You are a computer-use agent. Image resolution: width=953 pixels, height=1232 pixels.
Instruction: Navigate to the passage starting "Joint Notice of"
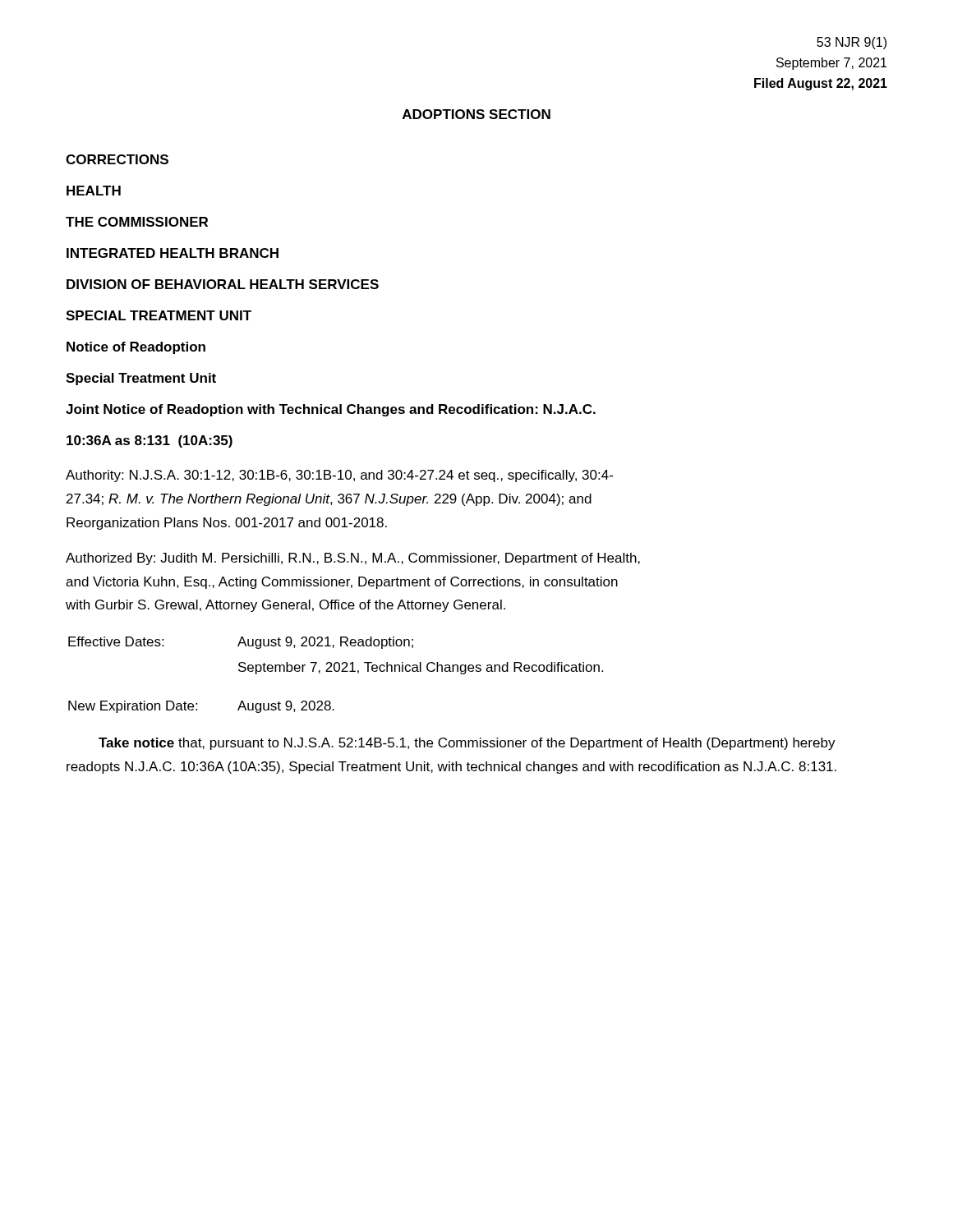tap(476, 410)
